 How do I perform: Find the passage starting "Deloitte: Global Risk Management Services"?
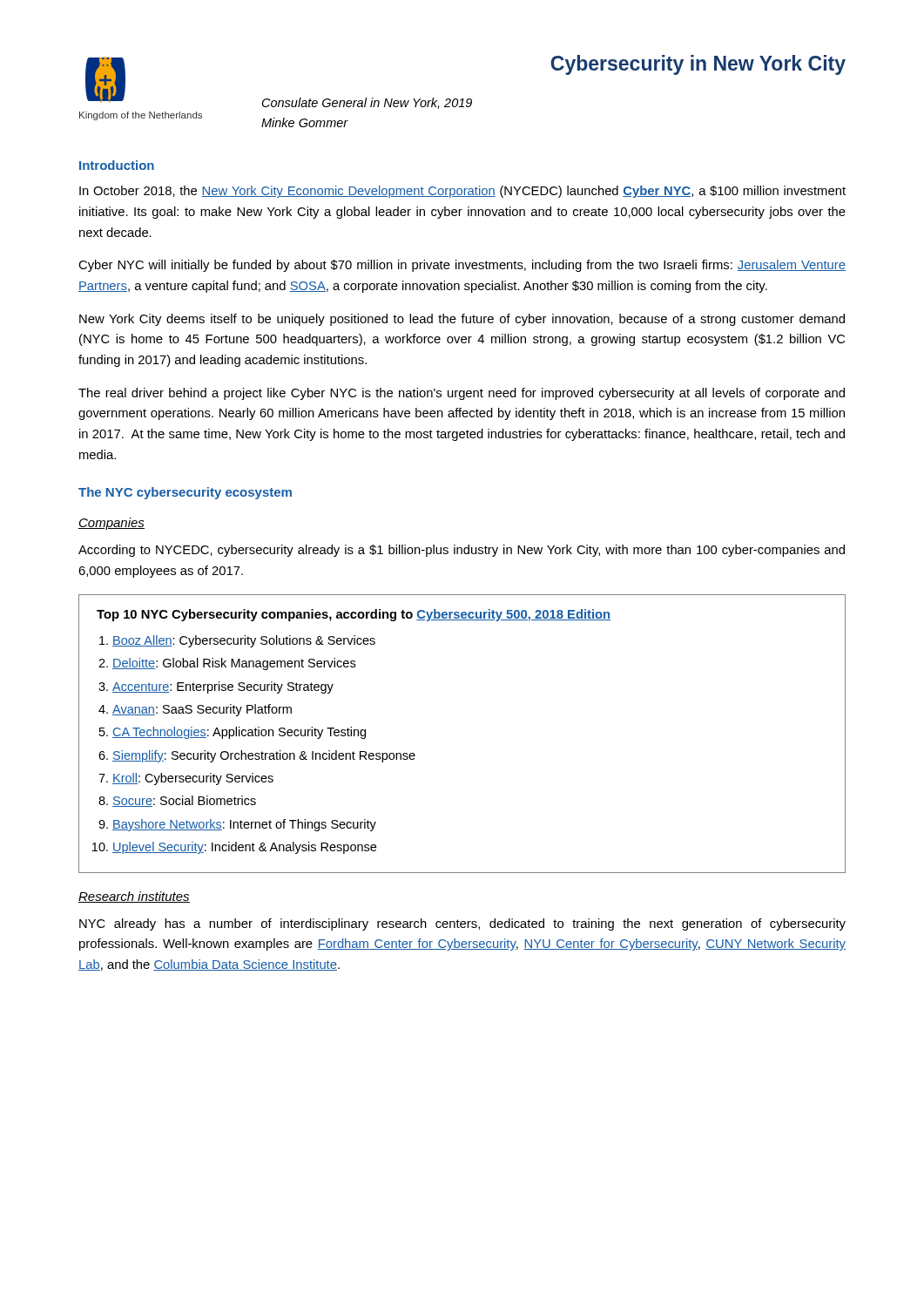234,663
